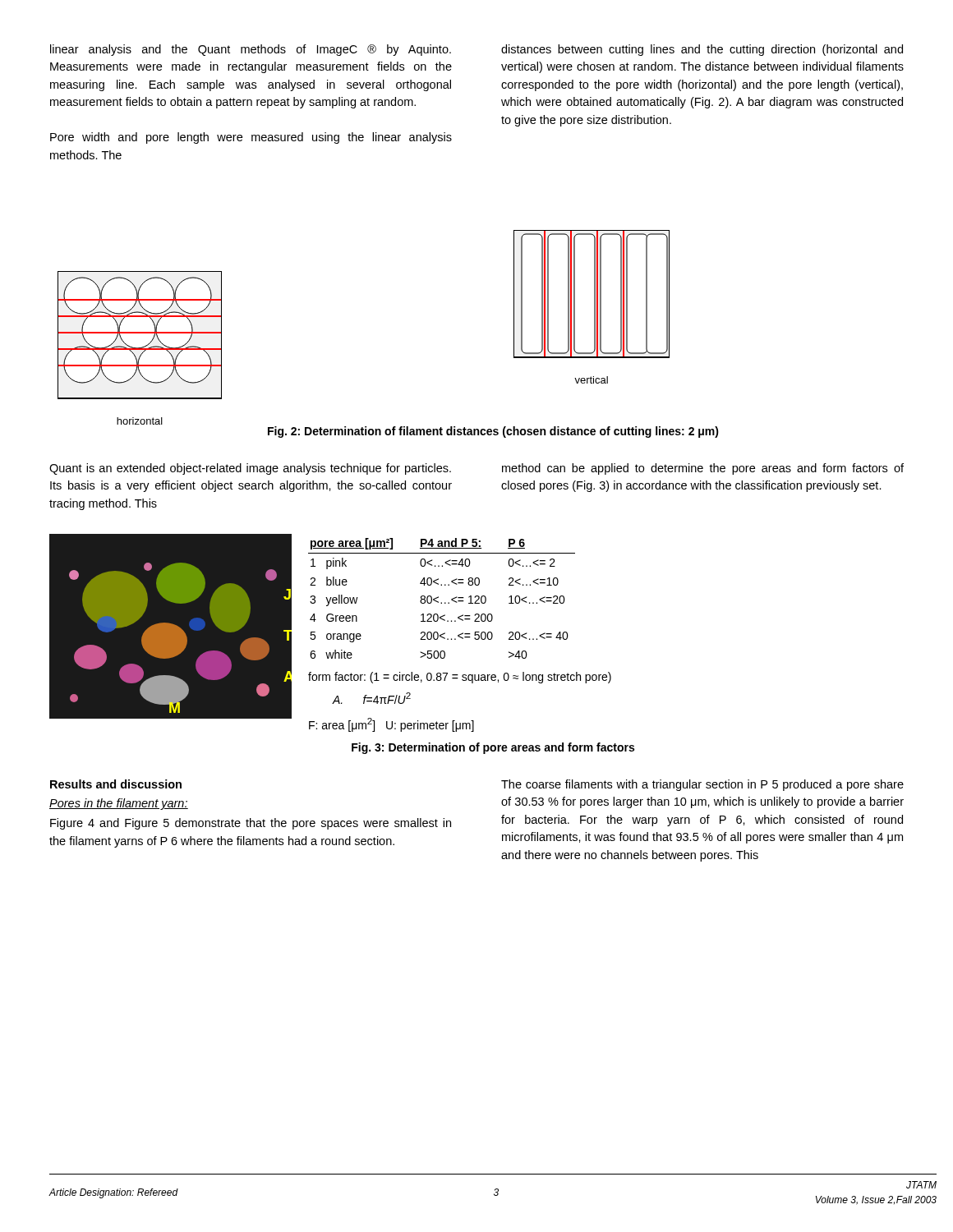Find the table
Viewport: 953px width, 1232px height.
click(604, 599)
